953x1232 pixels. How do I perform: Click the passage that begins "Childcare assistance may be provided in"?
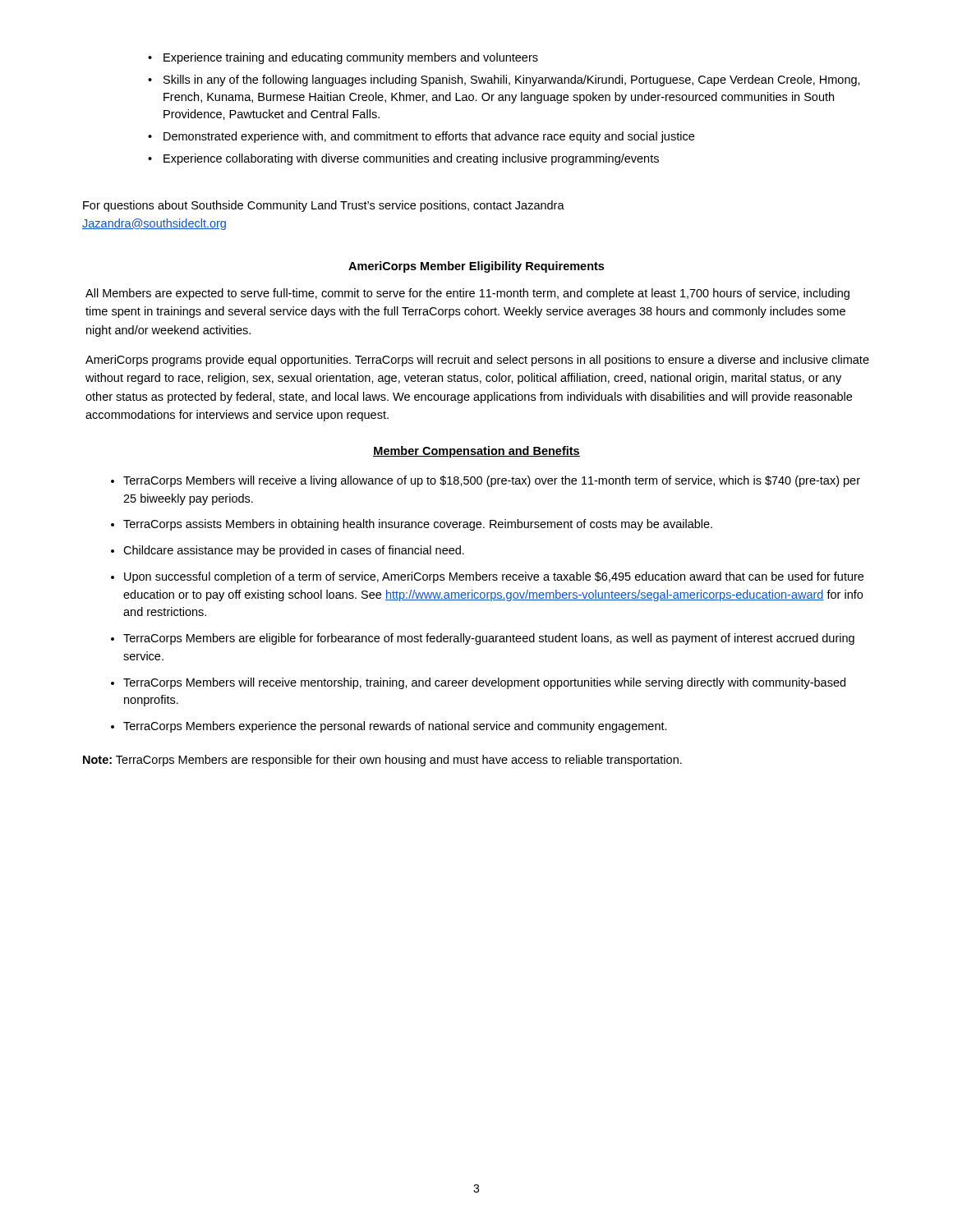click(x=294, y=550)
